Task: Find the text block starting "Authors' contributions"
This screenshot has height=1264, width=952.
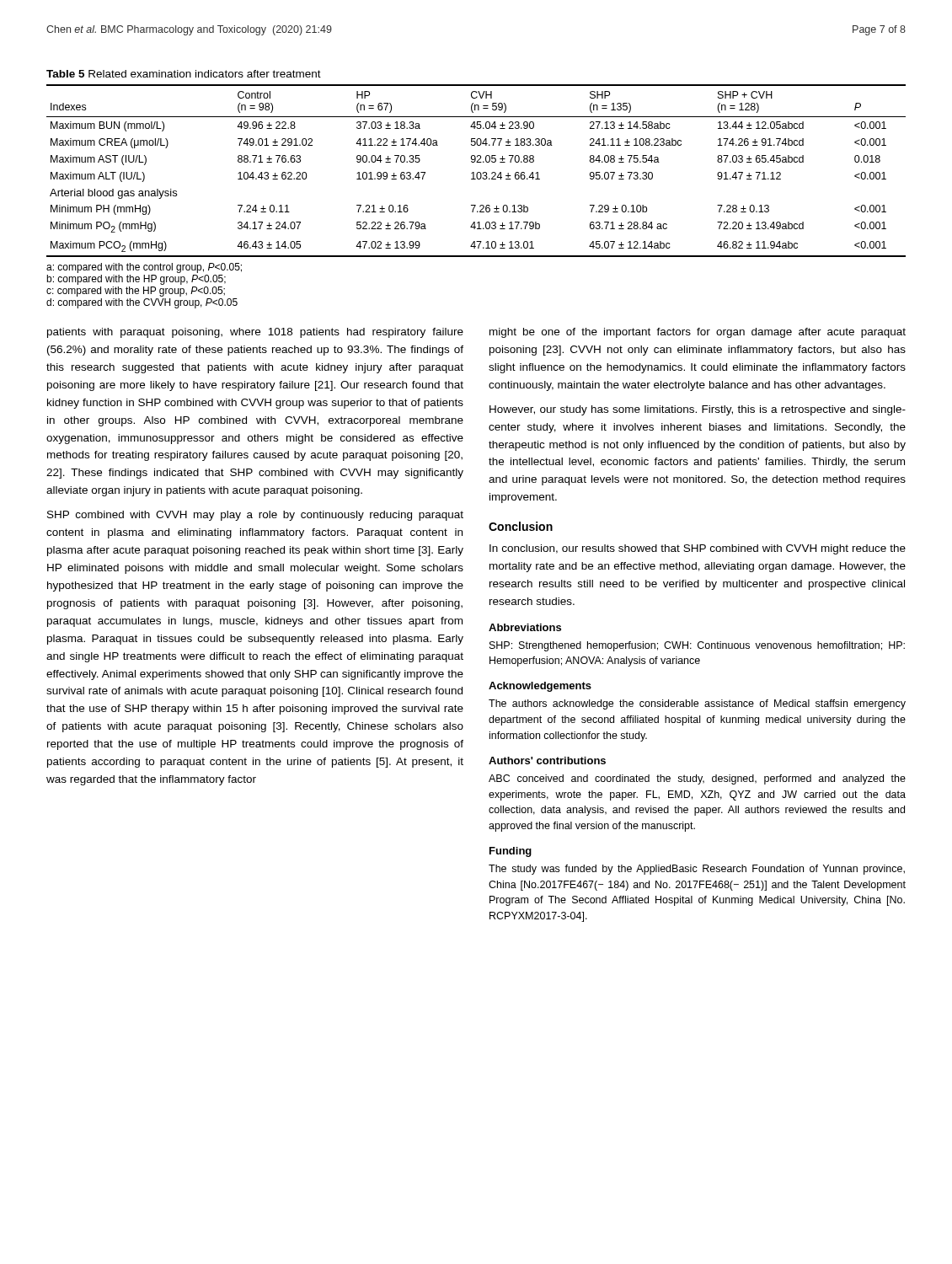Action: point(547,760)
